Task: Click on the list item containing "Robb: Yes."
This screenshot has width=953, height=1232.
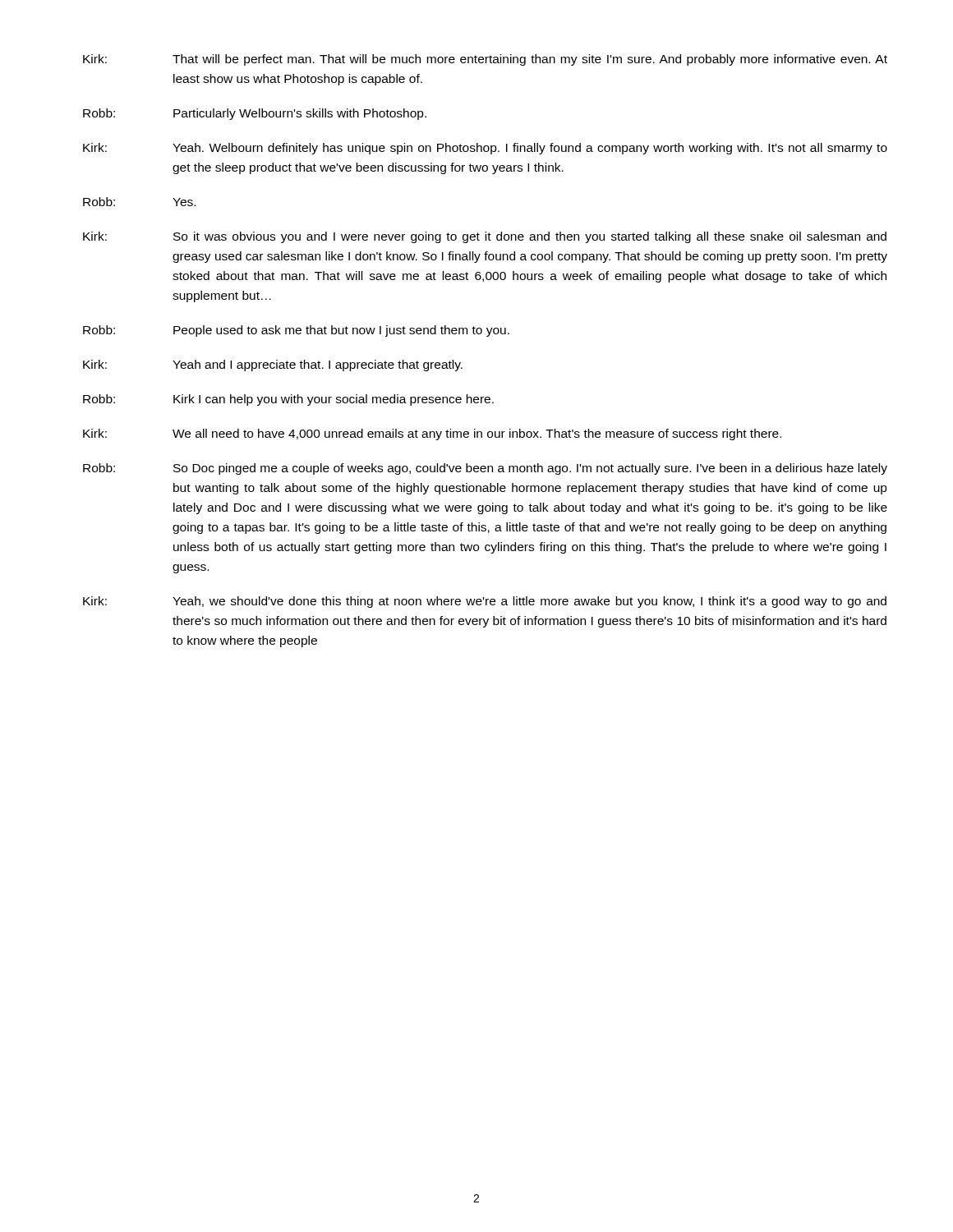Action: coord(101,201)
